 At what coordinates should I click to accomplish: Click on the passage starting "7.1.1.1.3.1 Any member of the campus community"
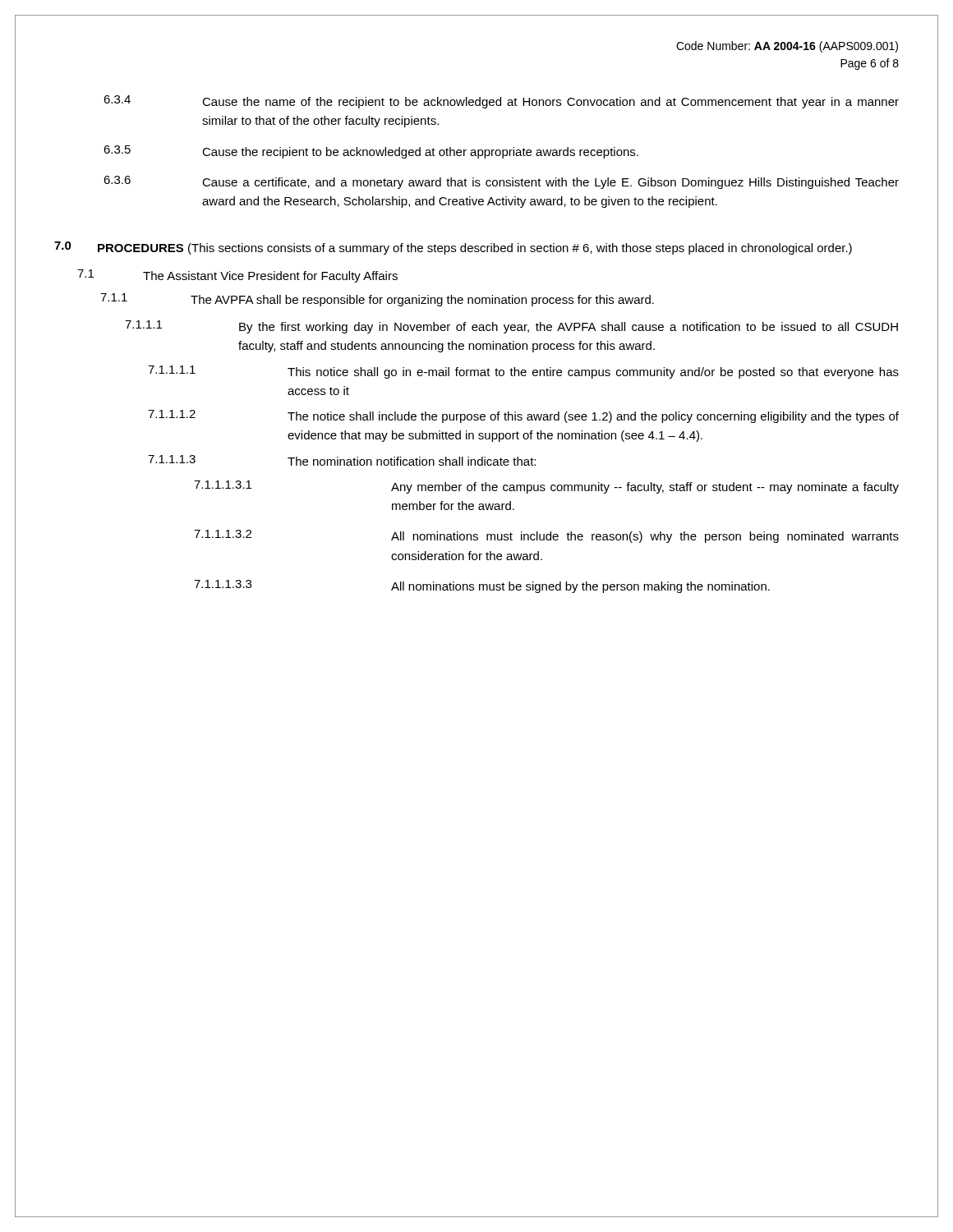(476, 496)
